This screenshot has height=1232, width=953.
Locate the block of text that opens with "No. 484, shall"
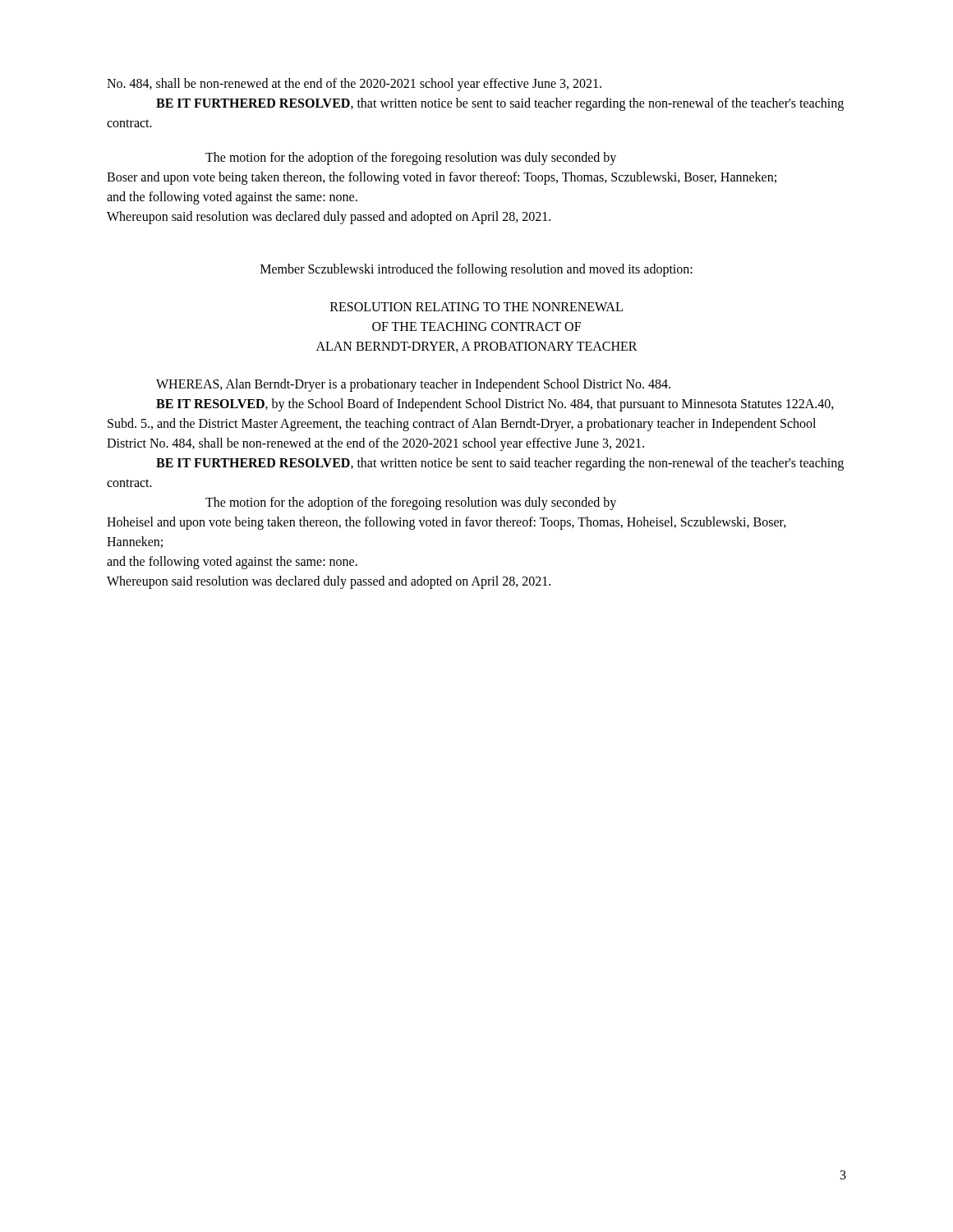tap(476, 84)
